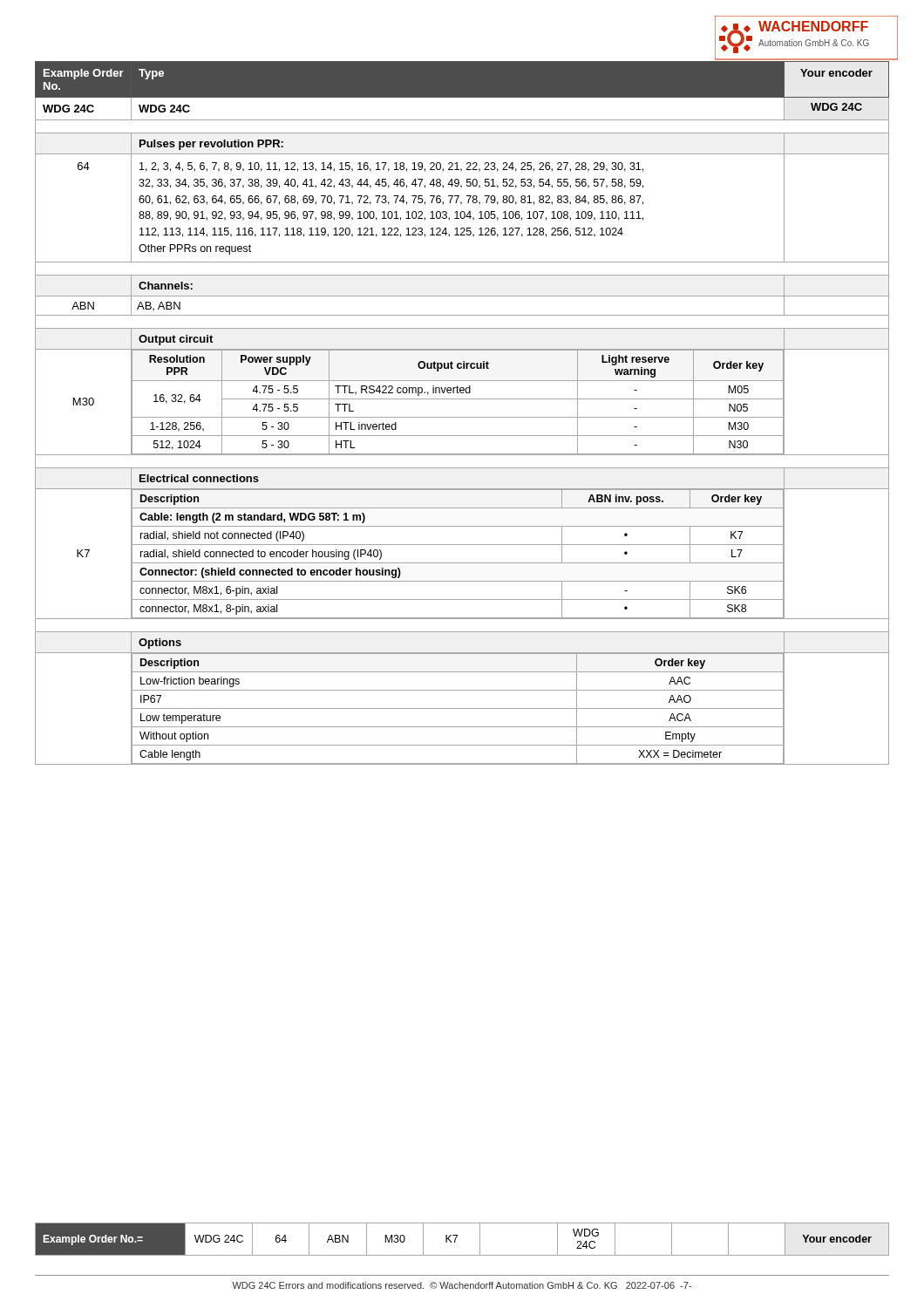This screenshot has width=924, height=1308.
Task: Select the table that reads "Example Order No.="
Action: pos(462,1239)
